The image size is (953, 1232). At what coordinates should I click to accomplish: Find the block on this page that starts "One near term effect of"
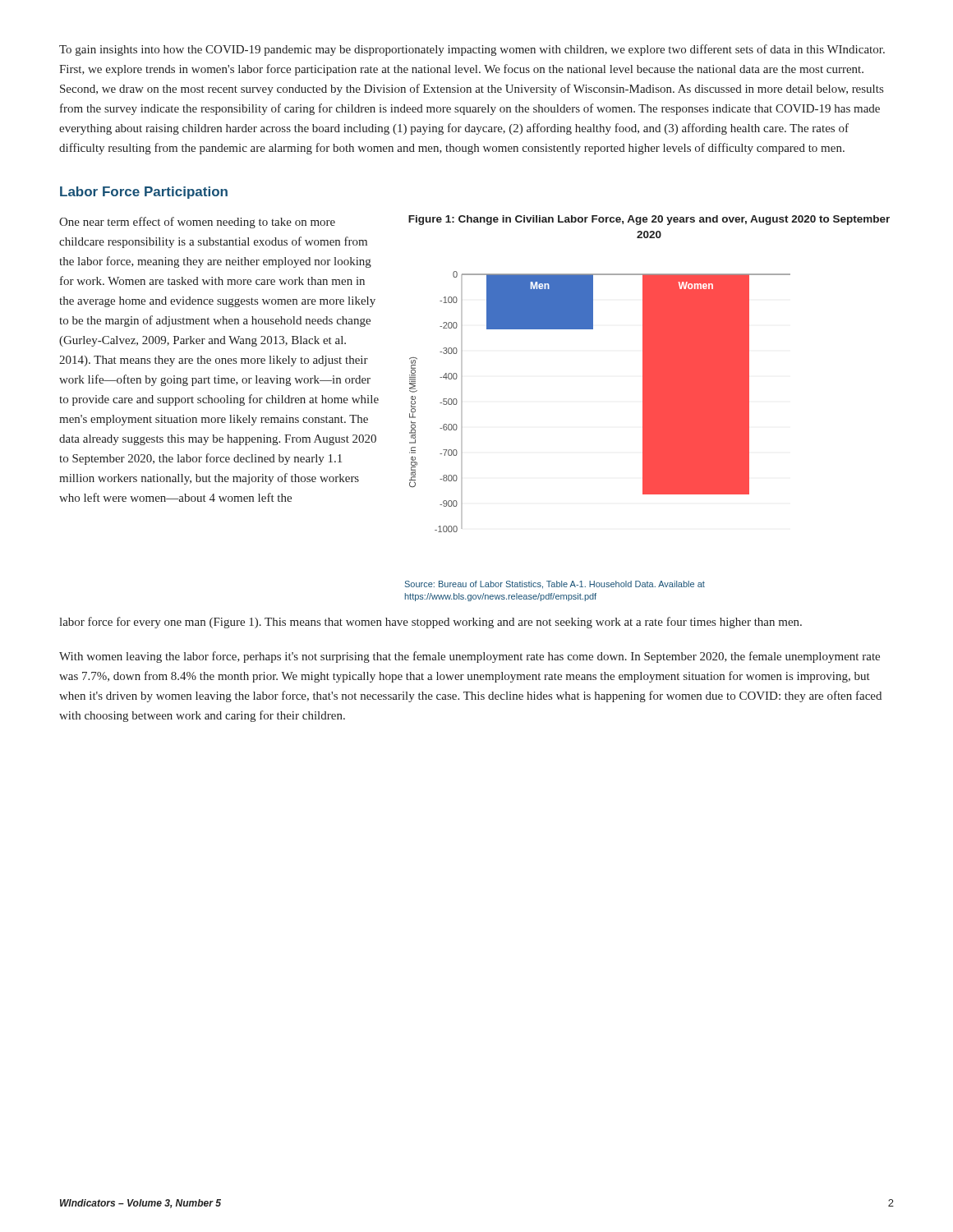click(x=219, y=360)
